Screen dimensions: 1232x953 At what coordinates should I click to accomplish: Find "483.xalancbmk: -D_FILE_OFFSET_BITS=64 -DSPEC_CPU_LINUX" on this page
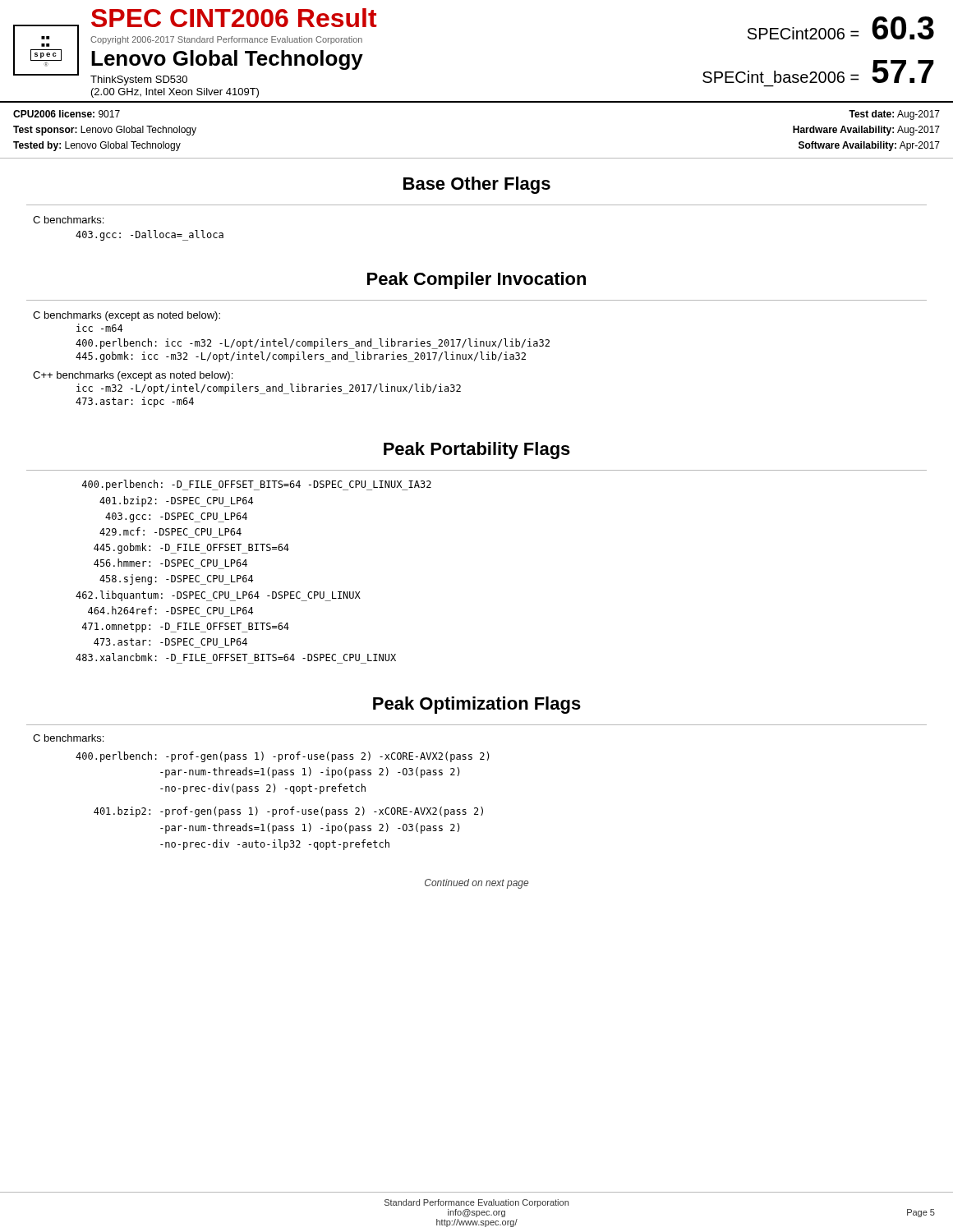coord(236,658)
